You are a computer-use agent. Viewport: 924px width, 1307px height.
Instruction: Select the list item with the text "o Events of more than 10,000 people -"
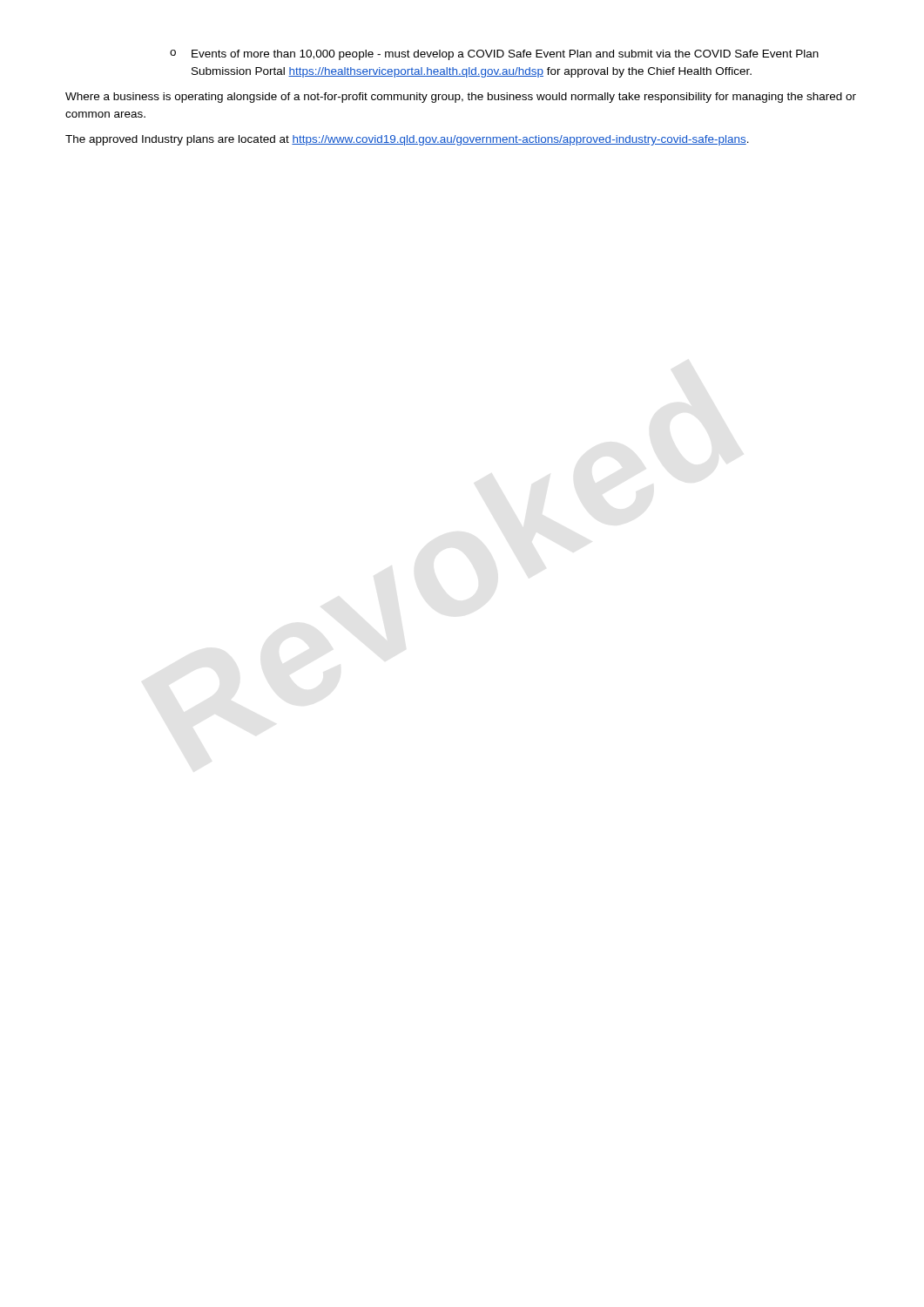(514, 62)
